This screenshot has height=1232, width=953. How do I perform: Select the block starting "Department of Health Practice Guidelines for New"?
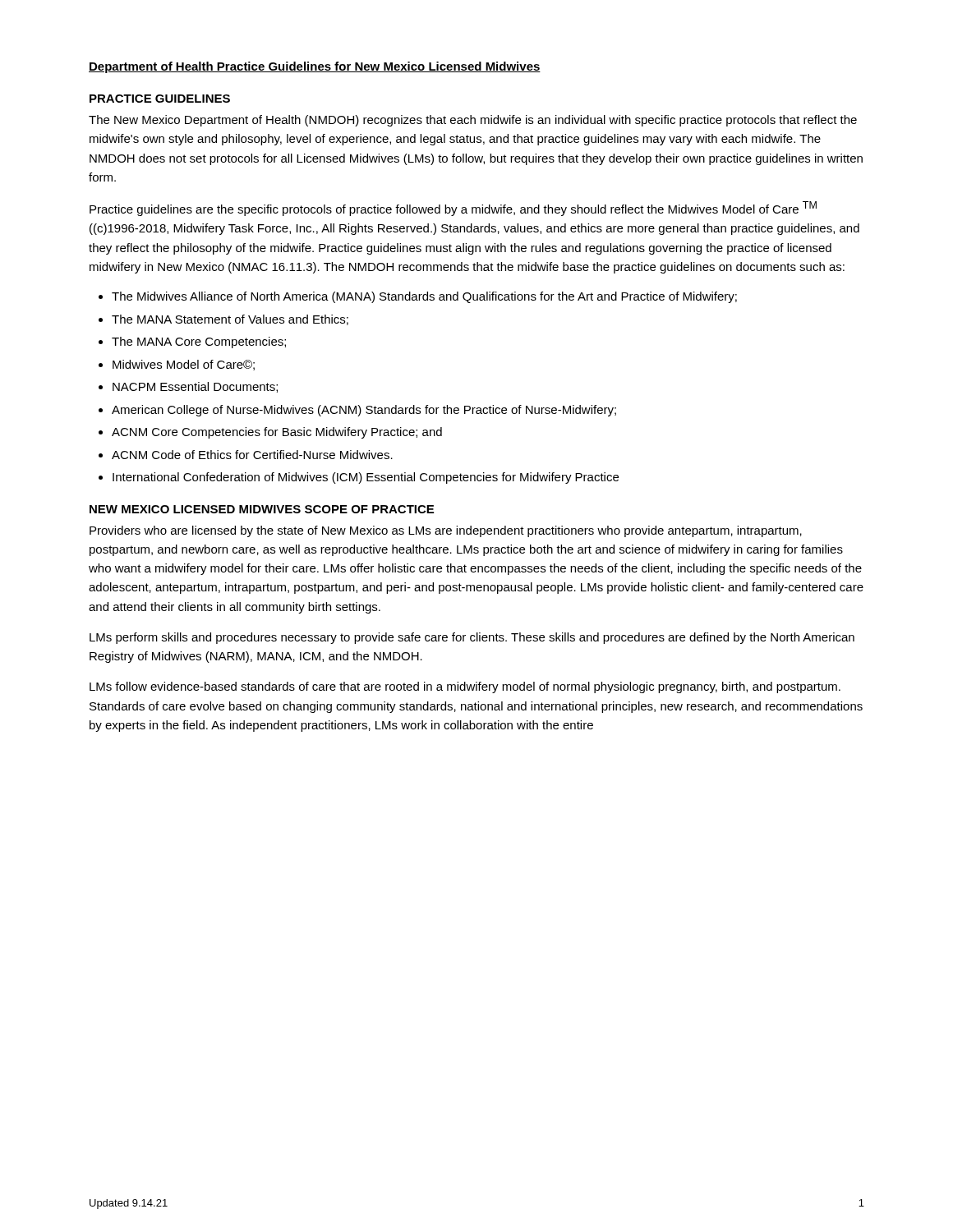(314, 66)
